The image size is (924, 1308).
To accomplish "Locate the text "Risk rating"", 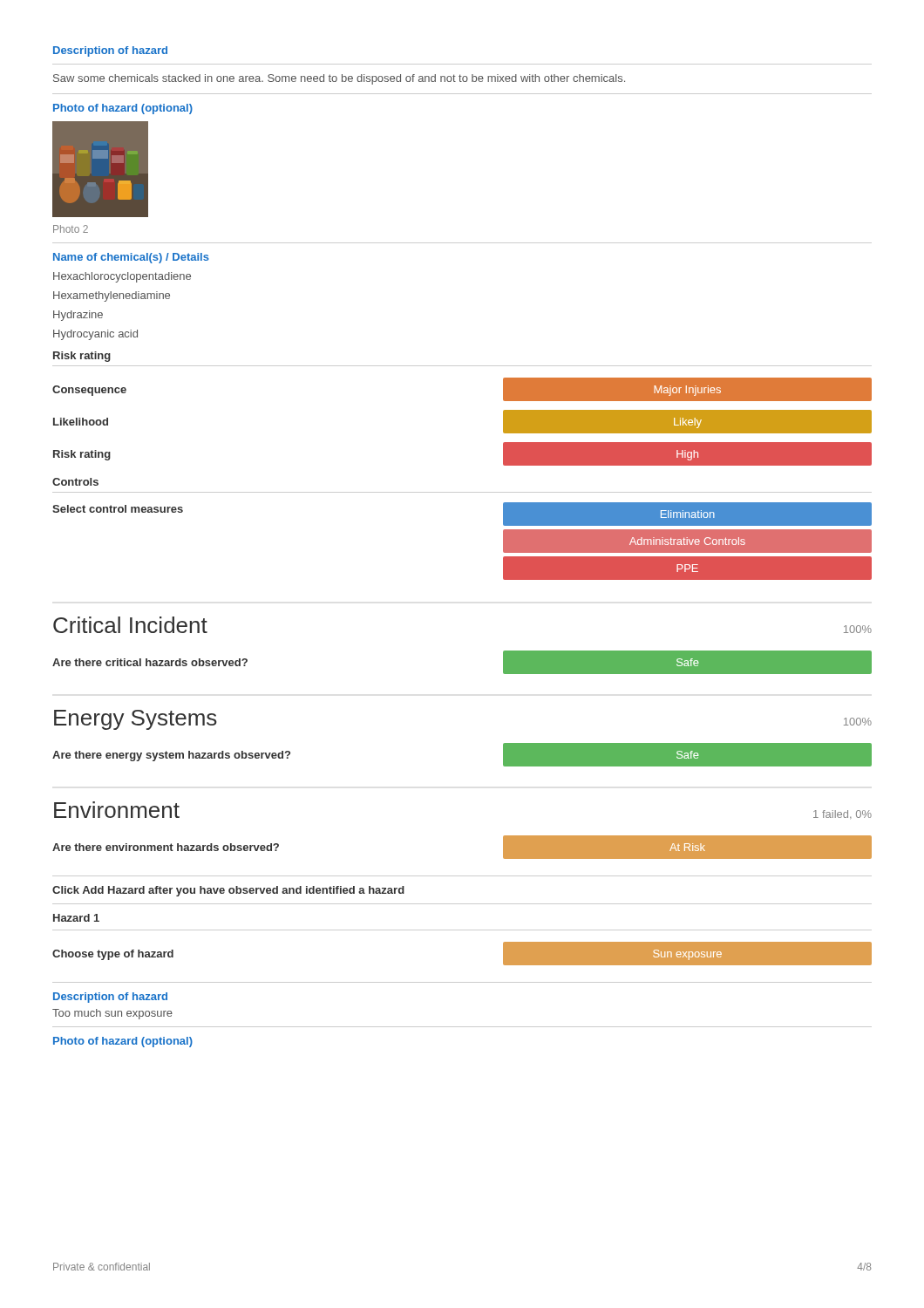I will click(x=82, y=356).
